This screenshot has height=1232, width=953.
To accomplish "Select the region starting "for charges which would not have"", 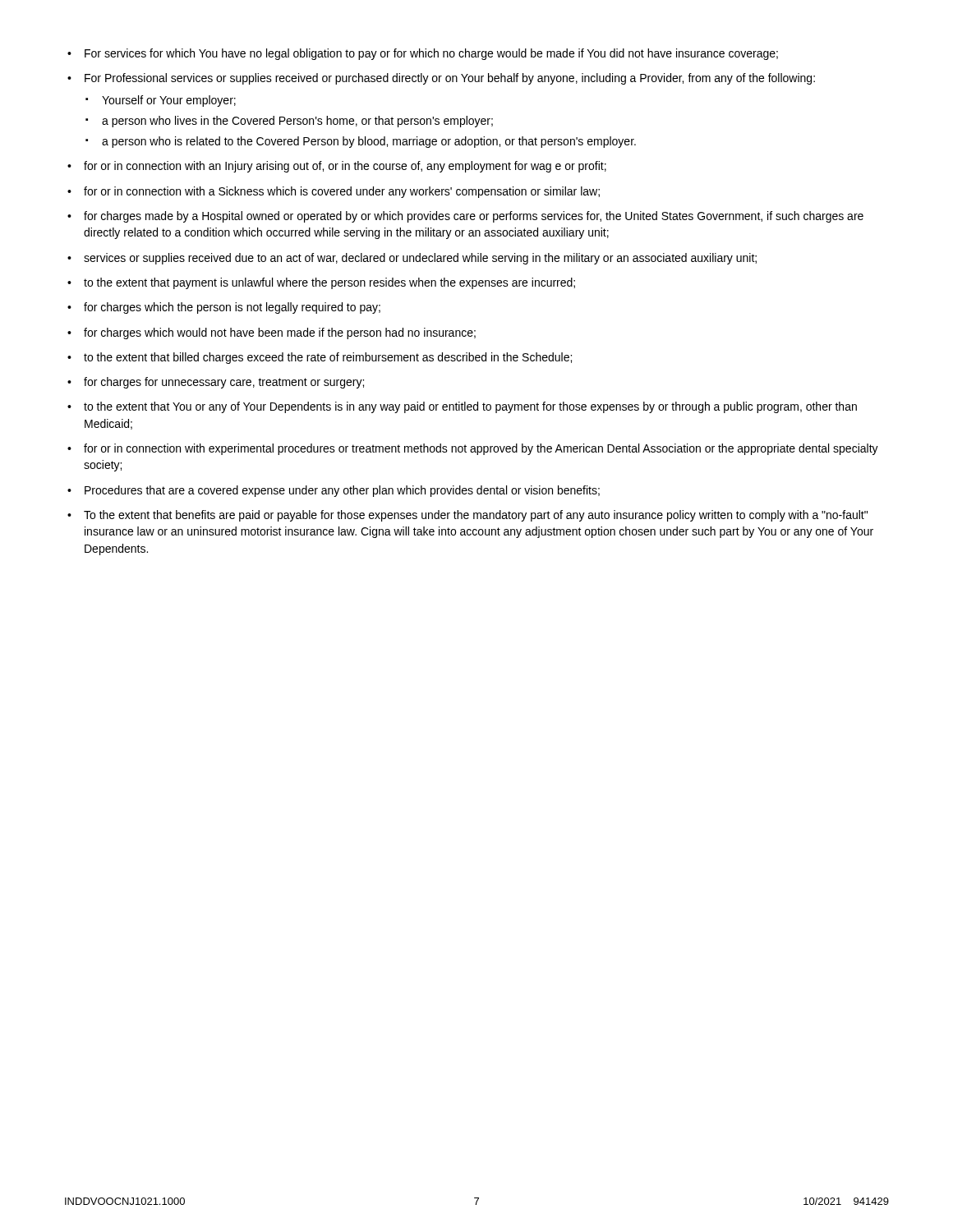I will click(x=280, y=332).
